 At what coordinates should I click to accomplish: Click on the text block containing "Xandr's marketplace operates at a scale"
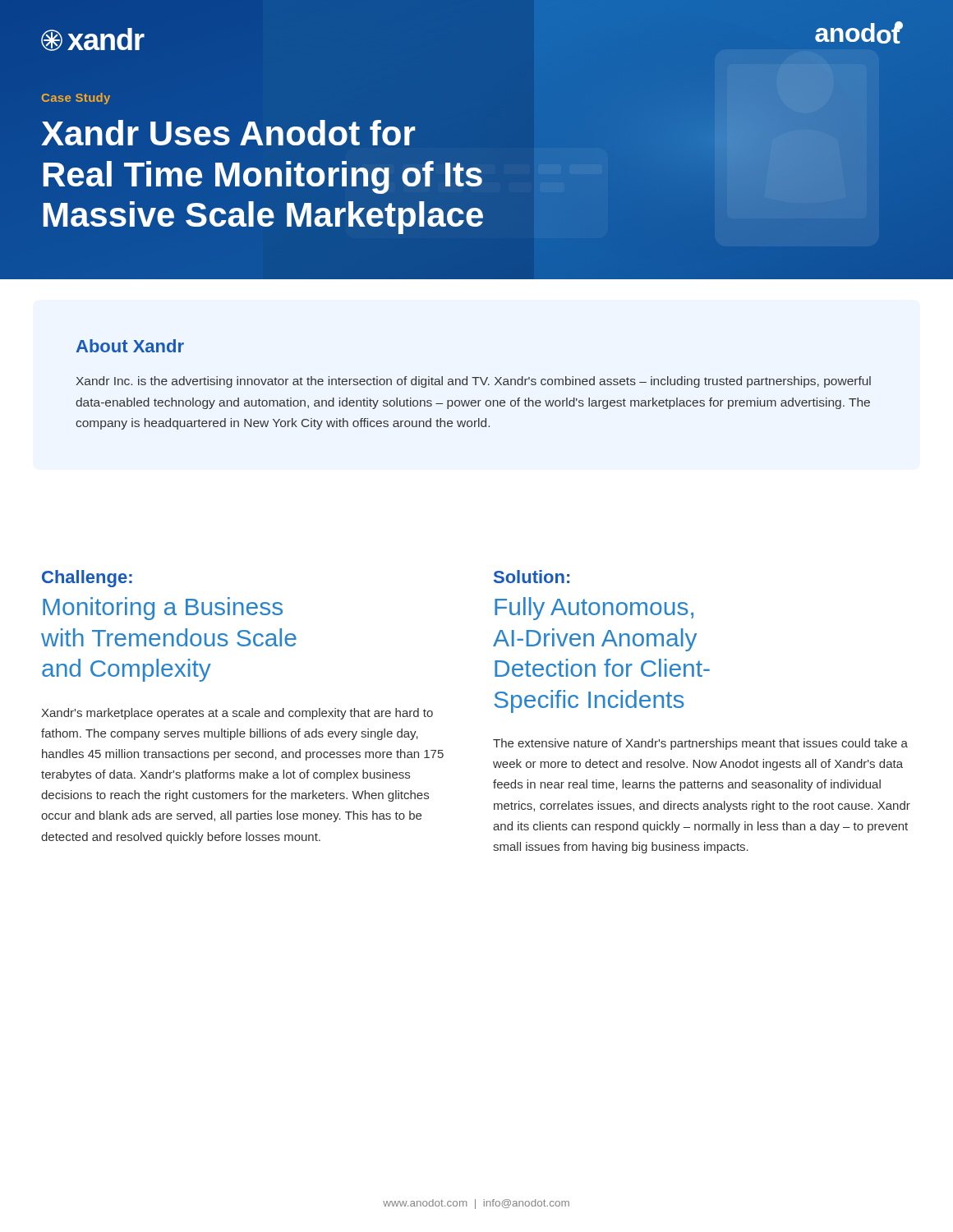pos(242,774)
